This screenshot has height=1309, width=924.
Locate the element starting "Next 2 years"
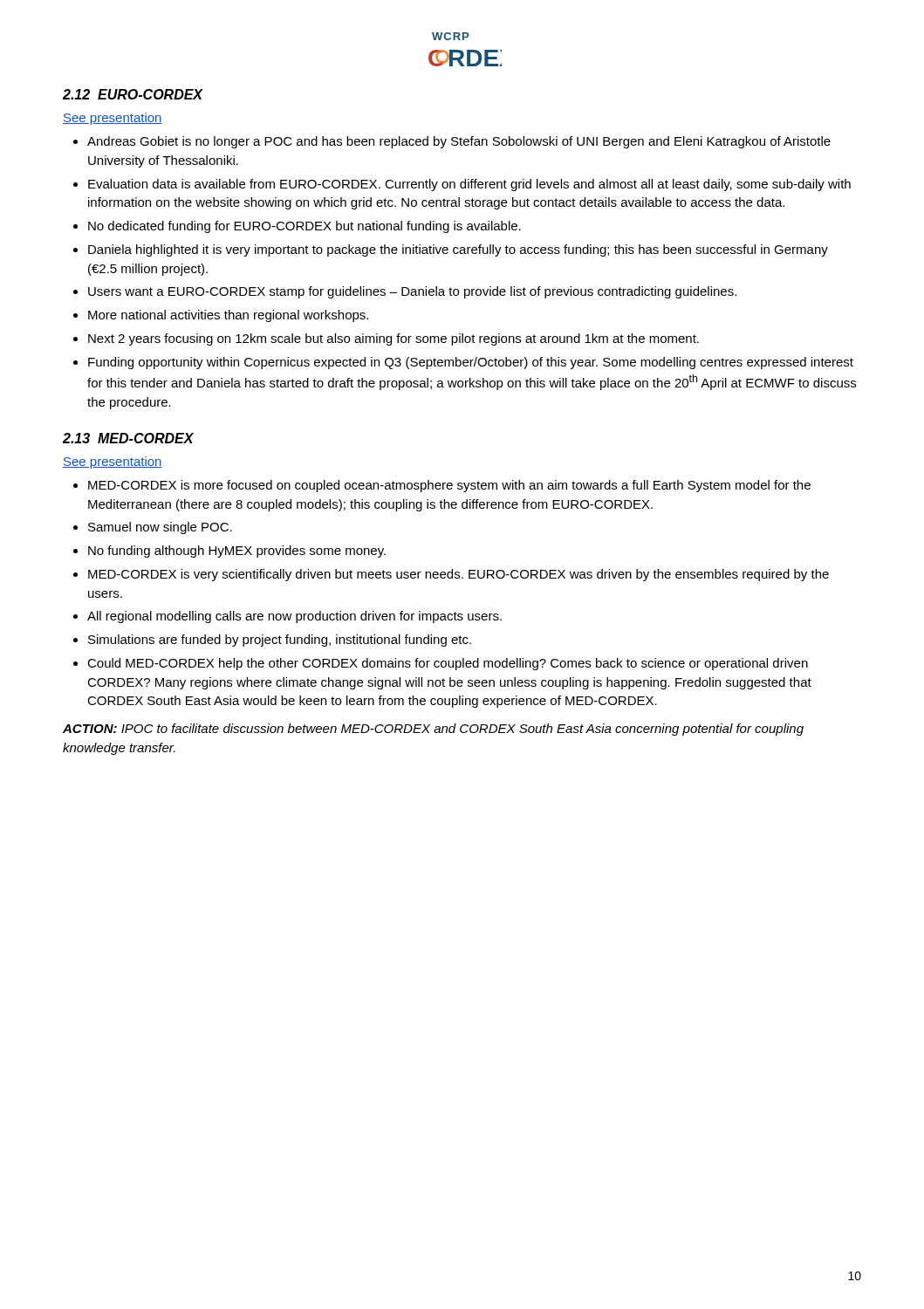point(393,338)
